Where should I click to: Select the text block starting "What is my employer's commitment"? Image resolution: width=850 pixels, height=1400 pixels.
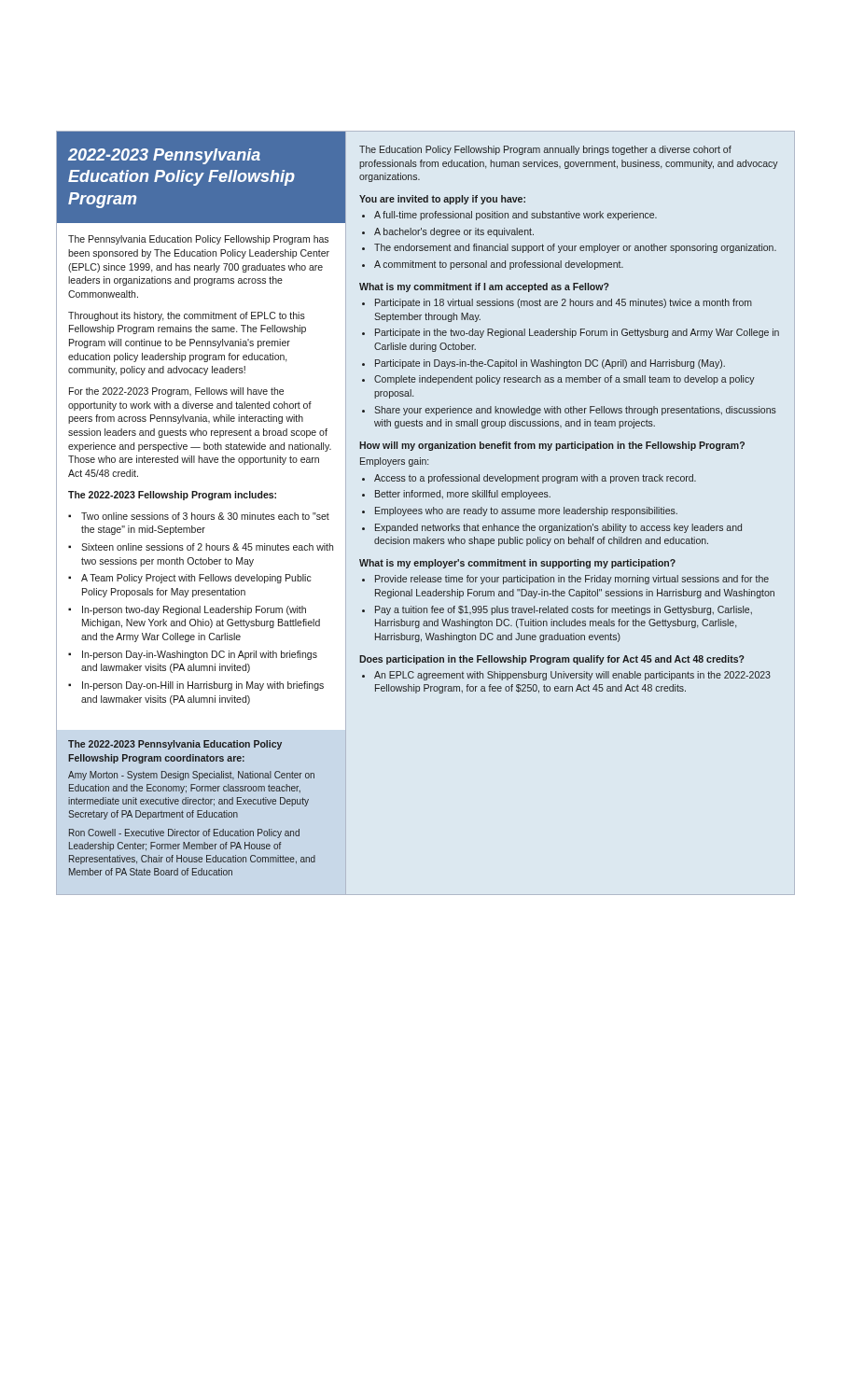click(570, 563)
